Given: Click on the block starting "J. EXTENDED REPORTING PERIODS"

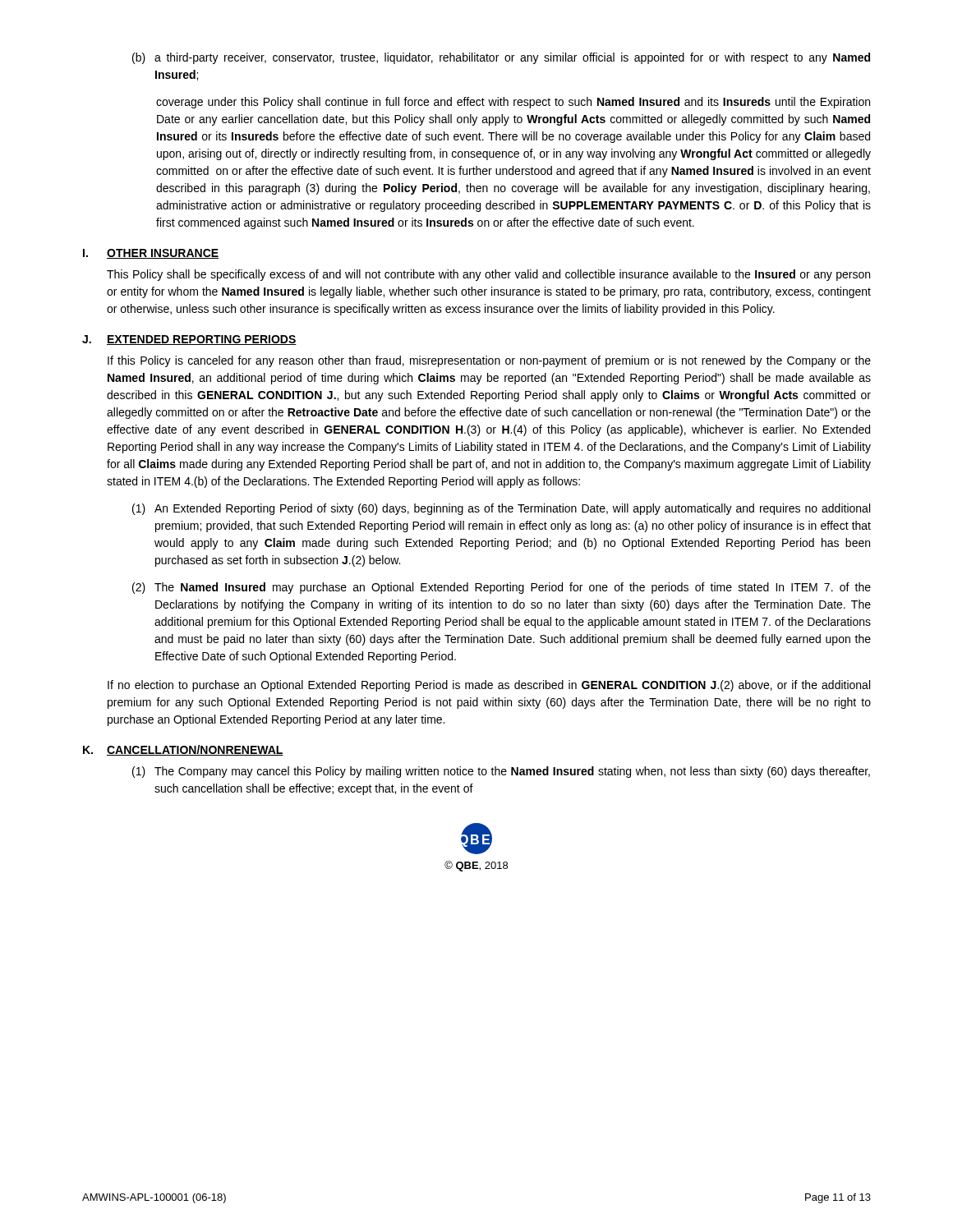Looking at the screenshot, I should click(189, 339).
